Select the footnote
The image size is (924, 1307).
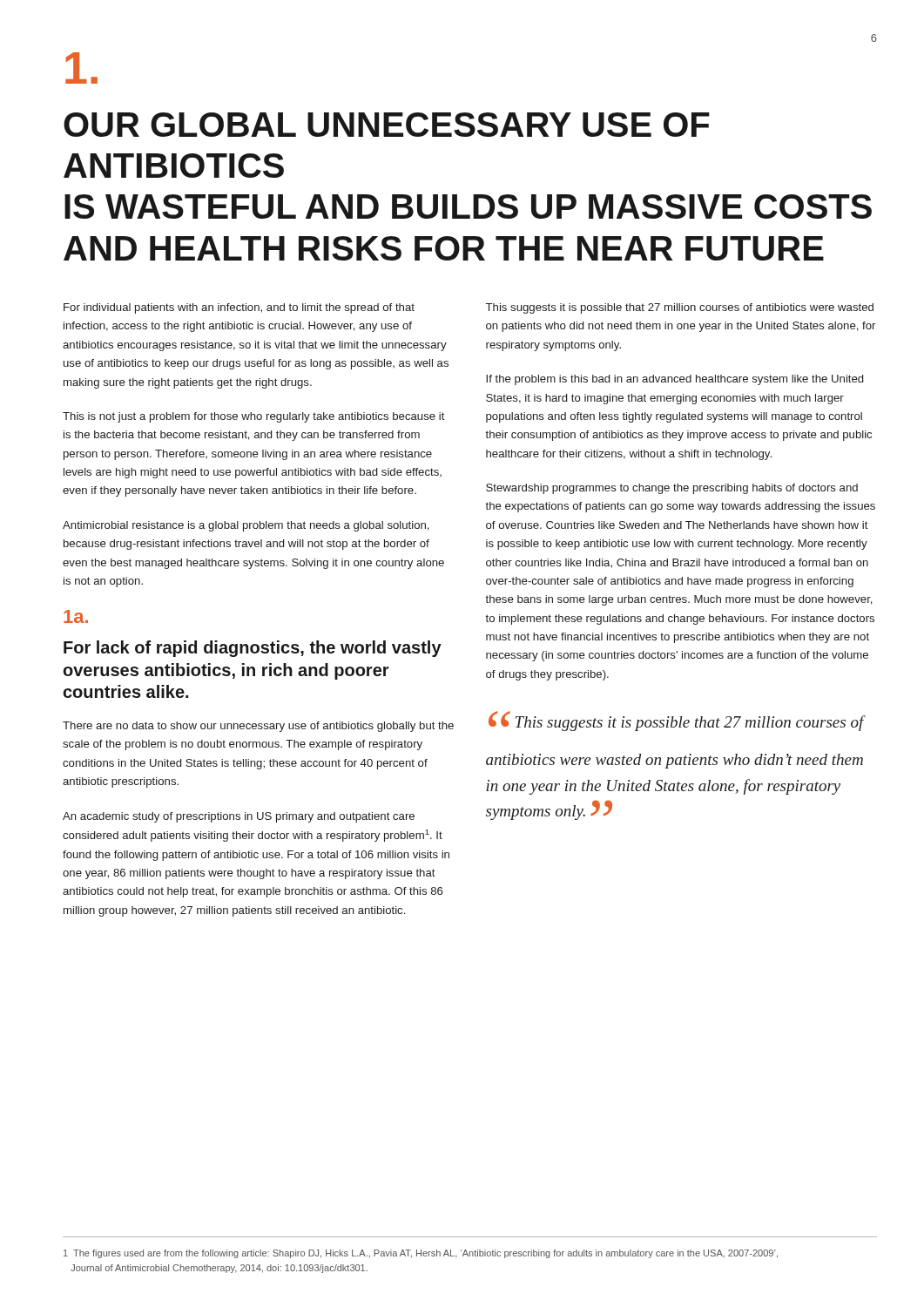pyautogui.click(x=470, y=1261)
